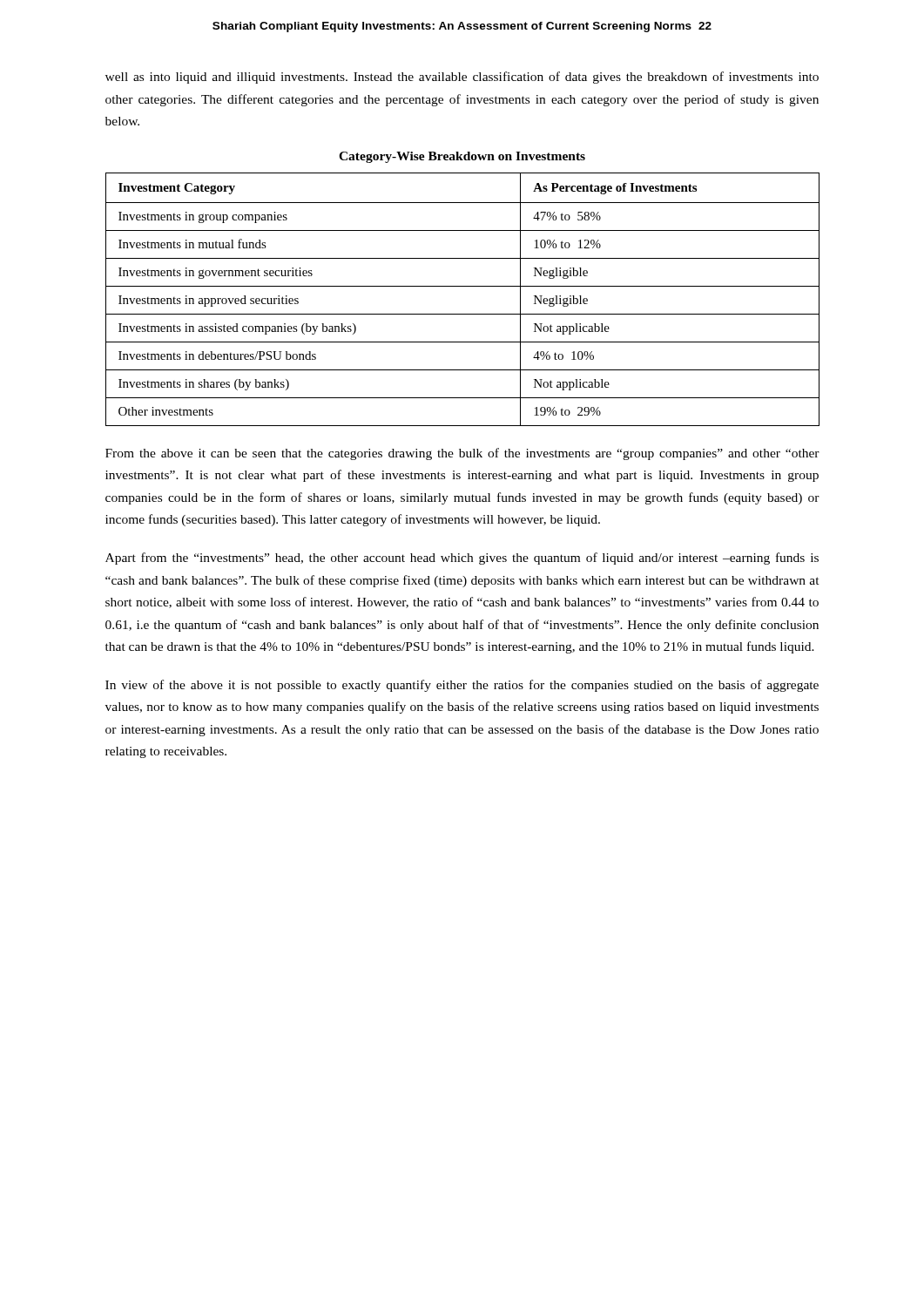This screenshot has width=924, height=1307.
Task: Point to the text starting "From the above it can"
Action: [x=462, y=486]
